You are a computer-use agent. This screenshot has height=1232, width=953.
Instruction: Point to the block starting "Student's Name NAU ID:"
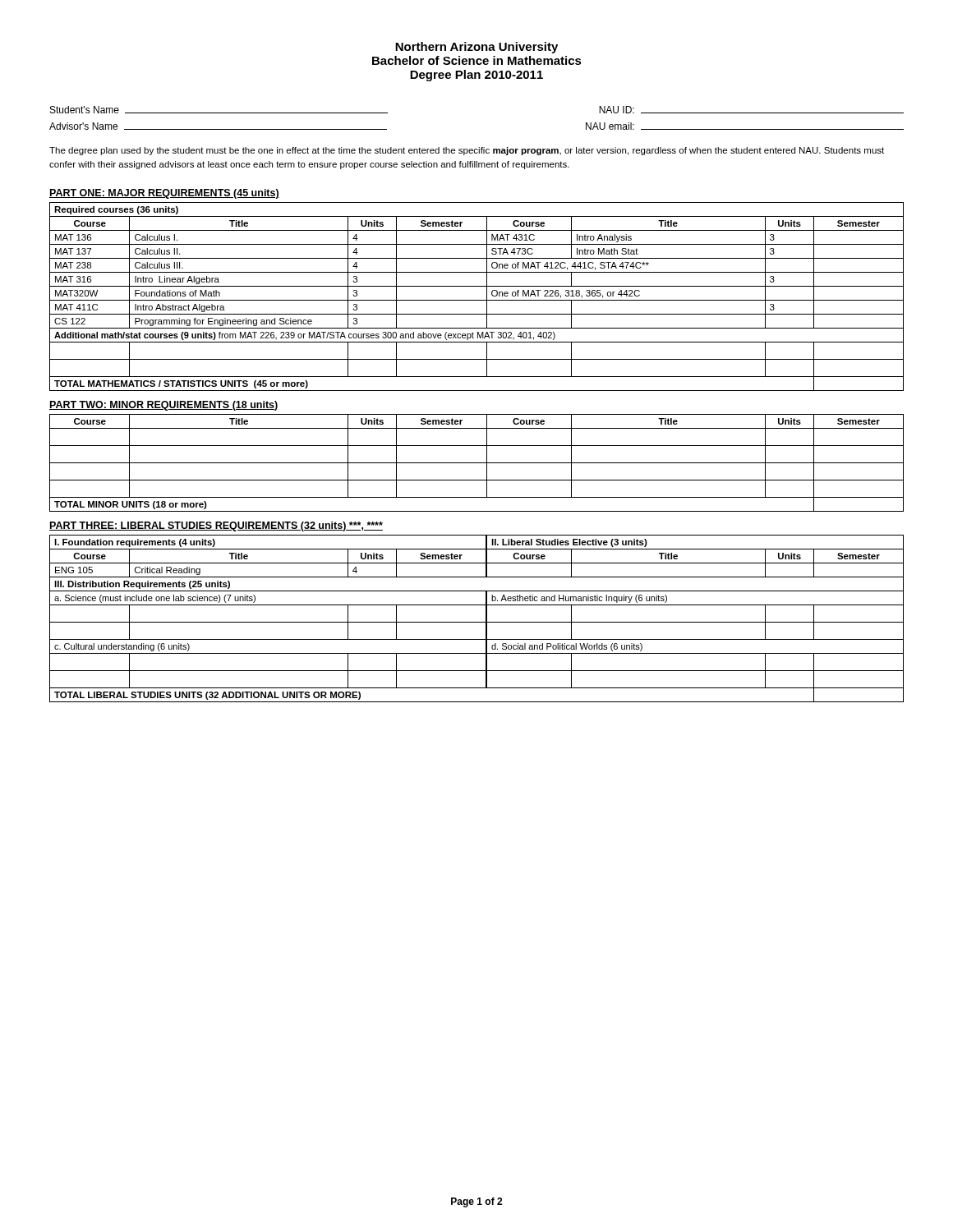[82, 110]
